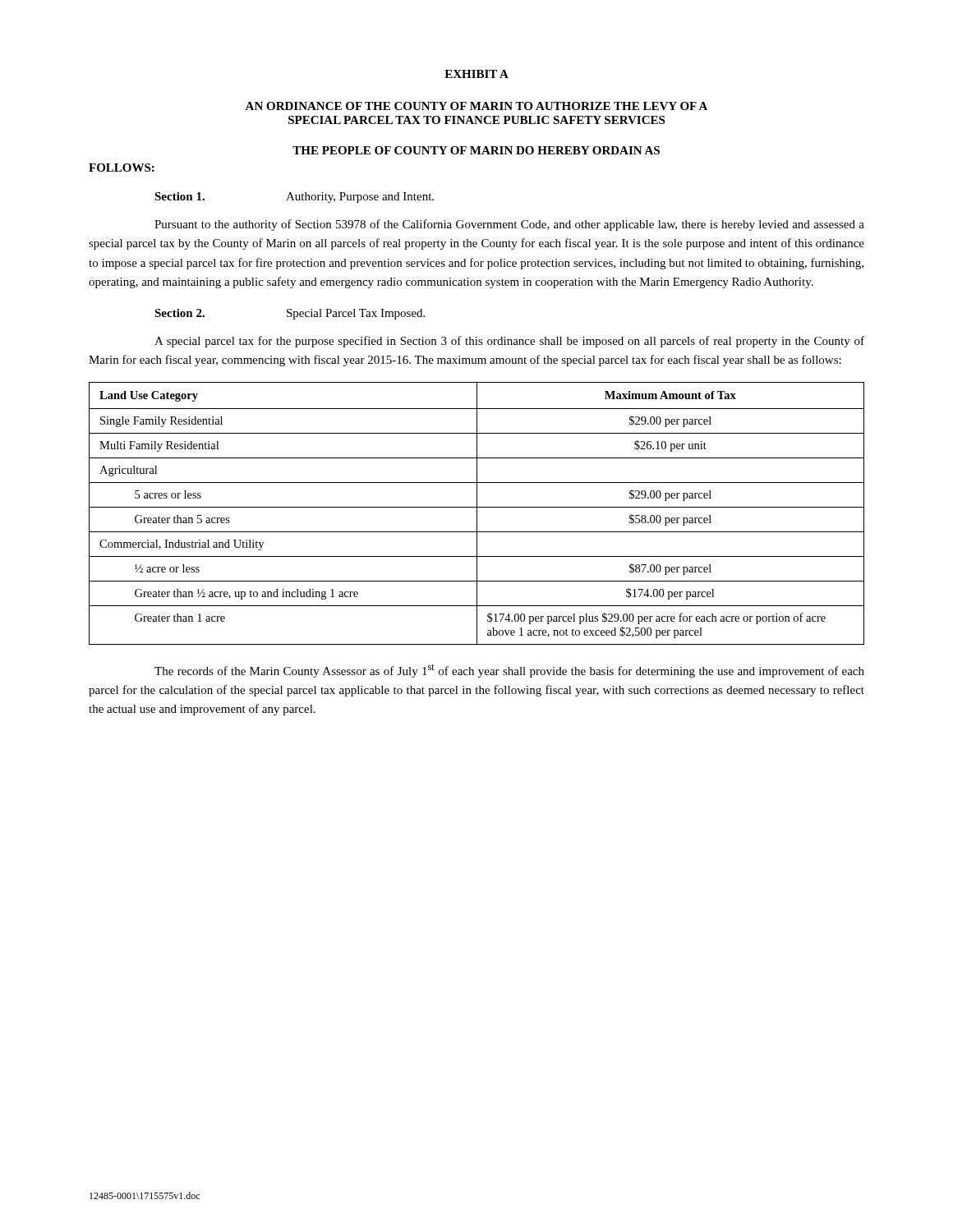Locate the text block that reads "A special parcel tax for the"
This screenshot has height=1232, width=953.
476,350
